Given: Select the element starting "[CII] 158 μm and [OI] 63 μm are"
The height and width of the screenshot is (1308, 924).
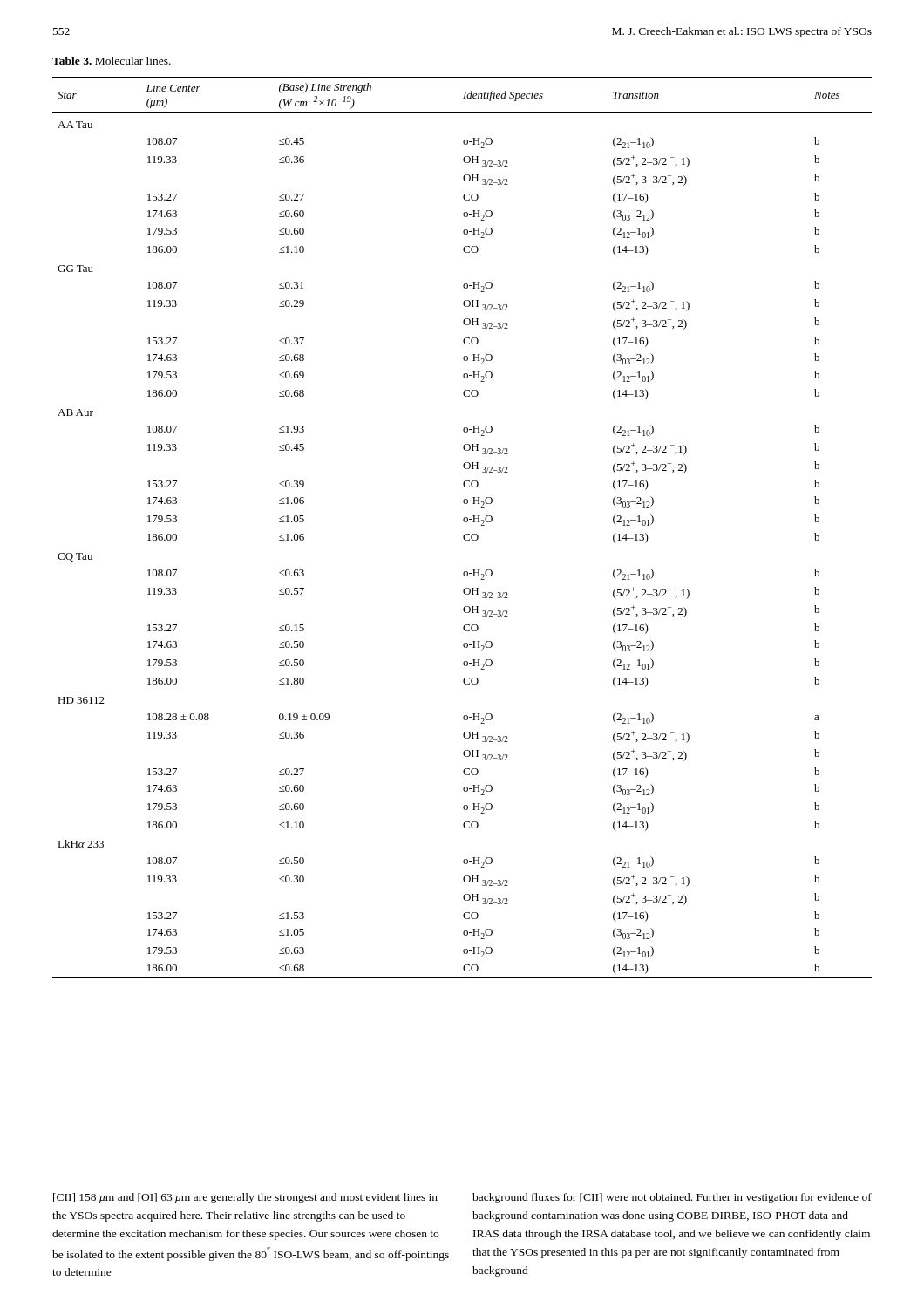Looking at the screenshot, I should click(x=462, y=1235).
